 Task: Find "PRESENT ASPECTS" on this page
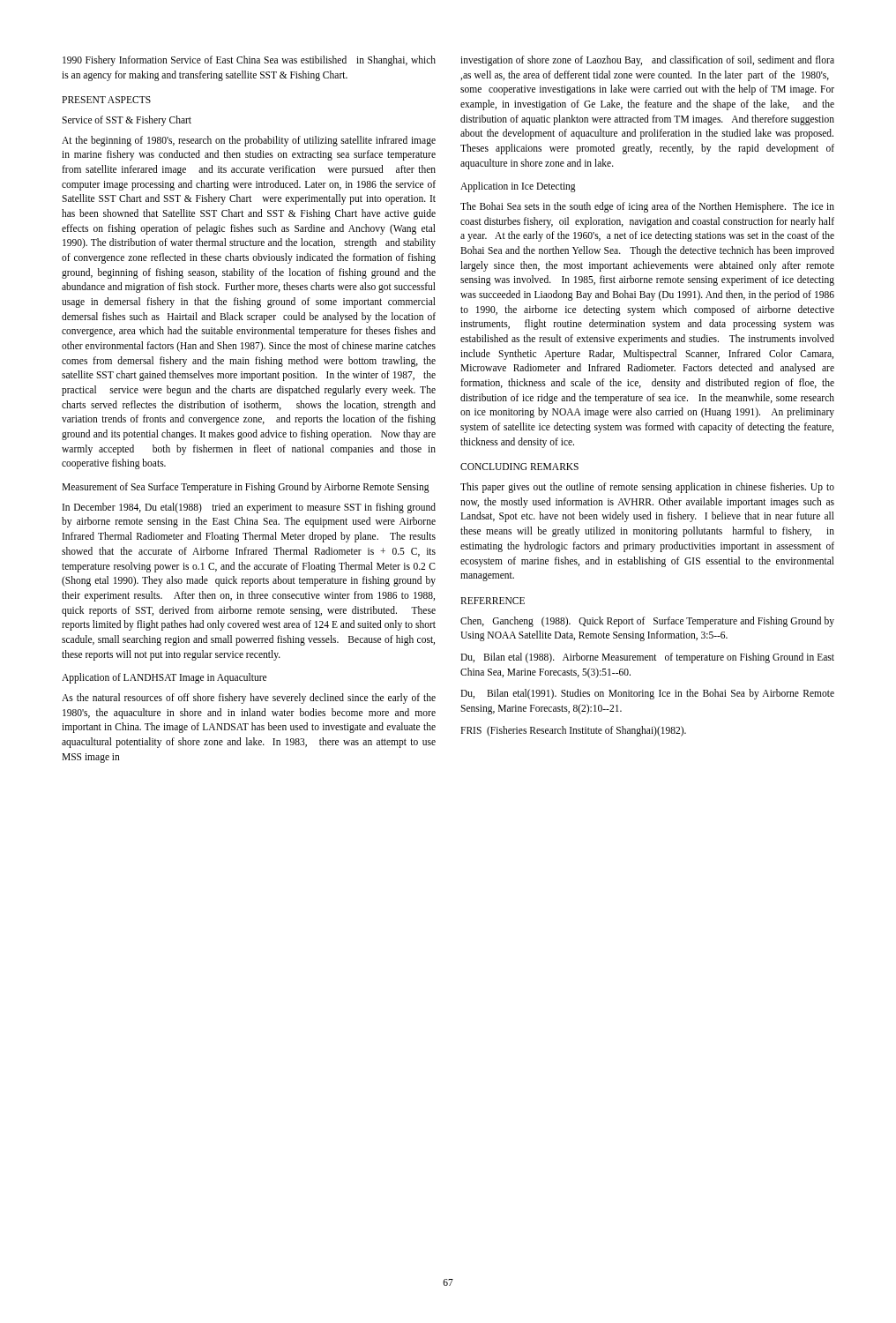click(x=106, y=100)
